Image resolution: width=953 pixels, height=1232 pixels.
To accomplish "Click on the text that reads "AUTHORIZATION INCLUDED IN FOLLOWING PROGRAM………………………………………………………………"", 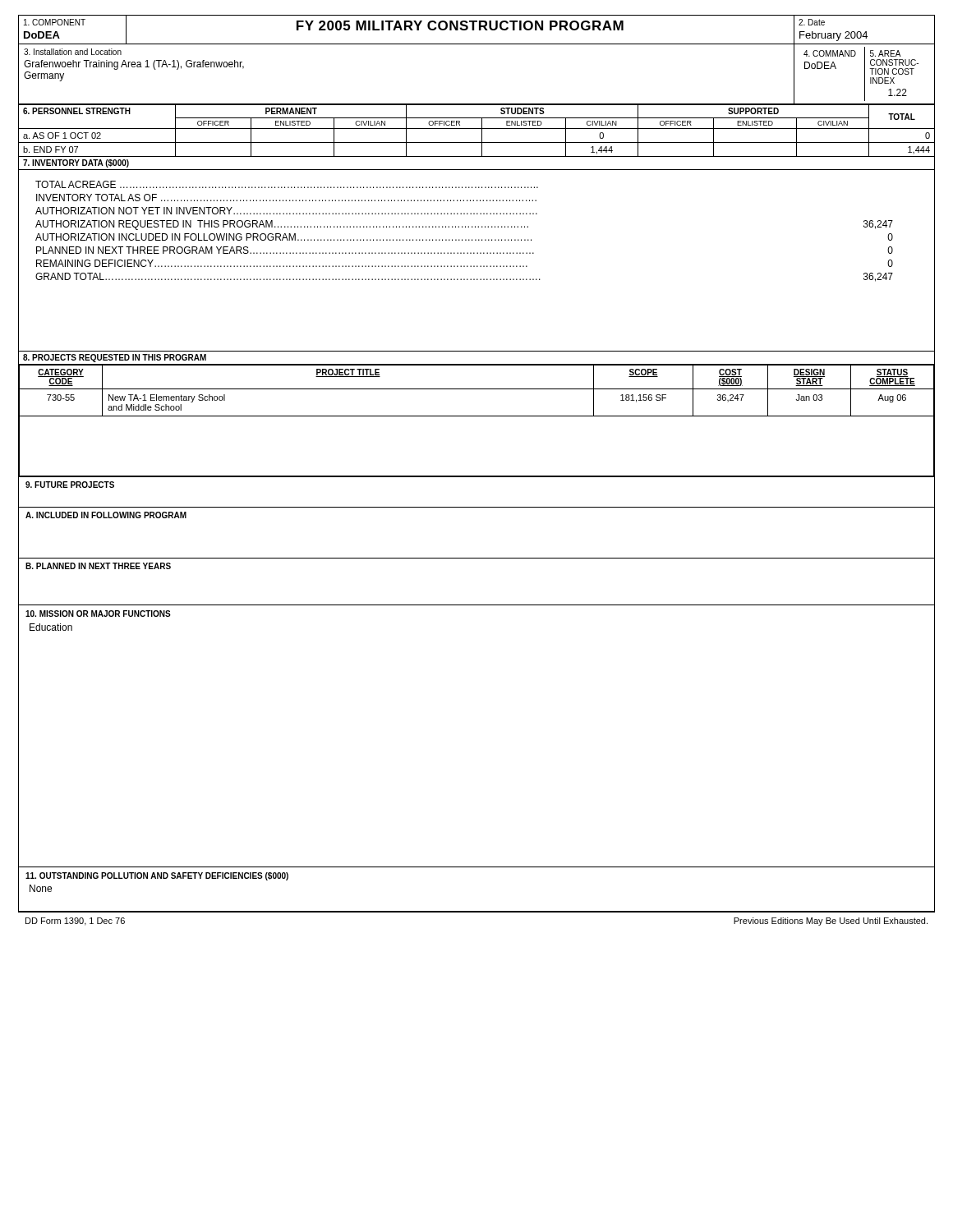I will (284, 237).
